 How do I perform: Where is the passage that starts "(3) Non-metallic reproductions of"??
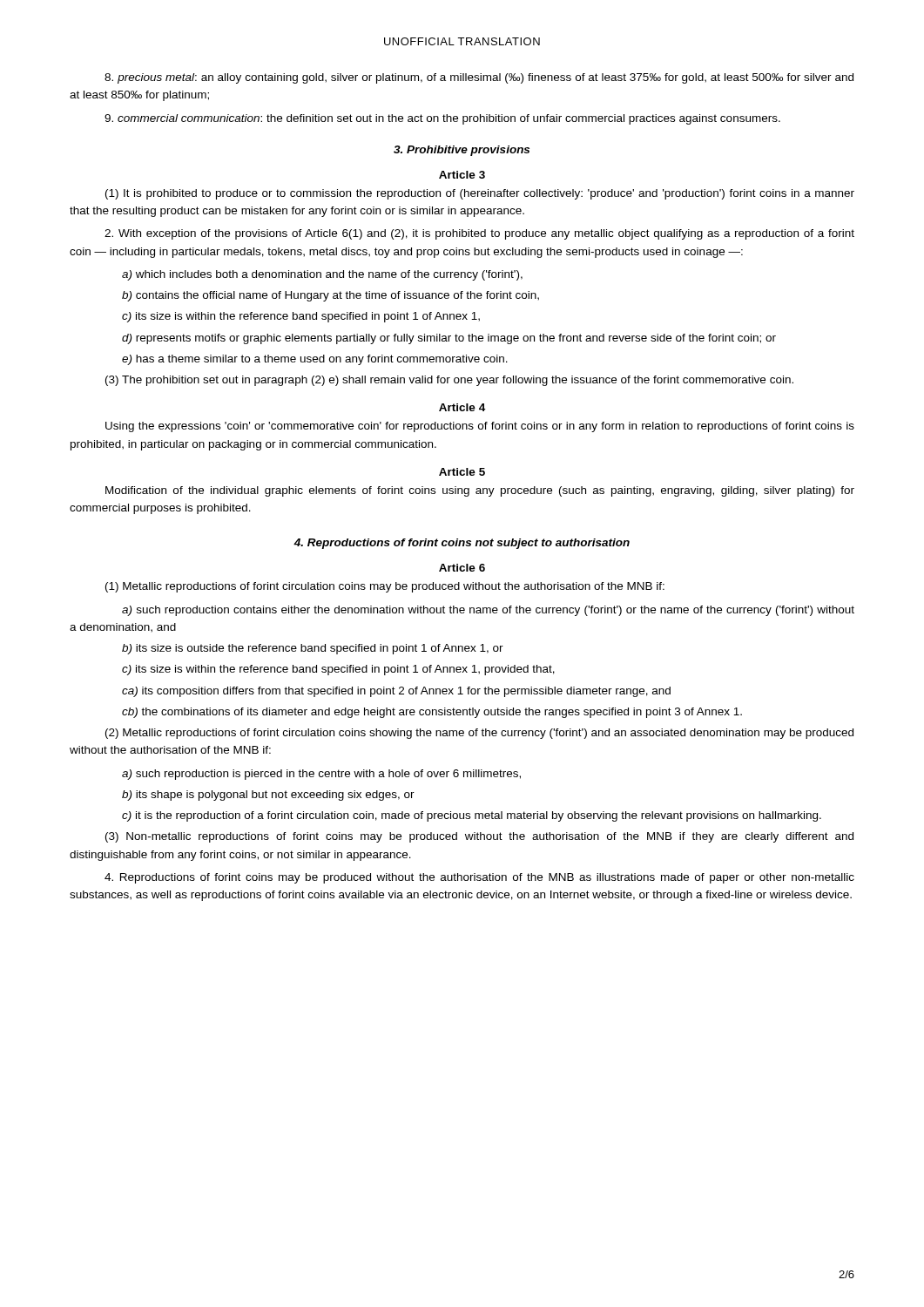point(462,846)
